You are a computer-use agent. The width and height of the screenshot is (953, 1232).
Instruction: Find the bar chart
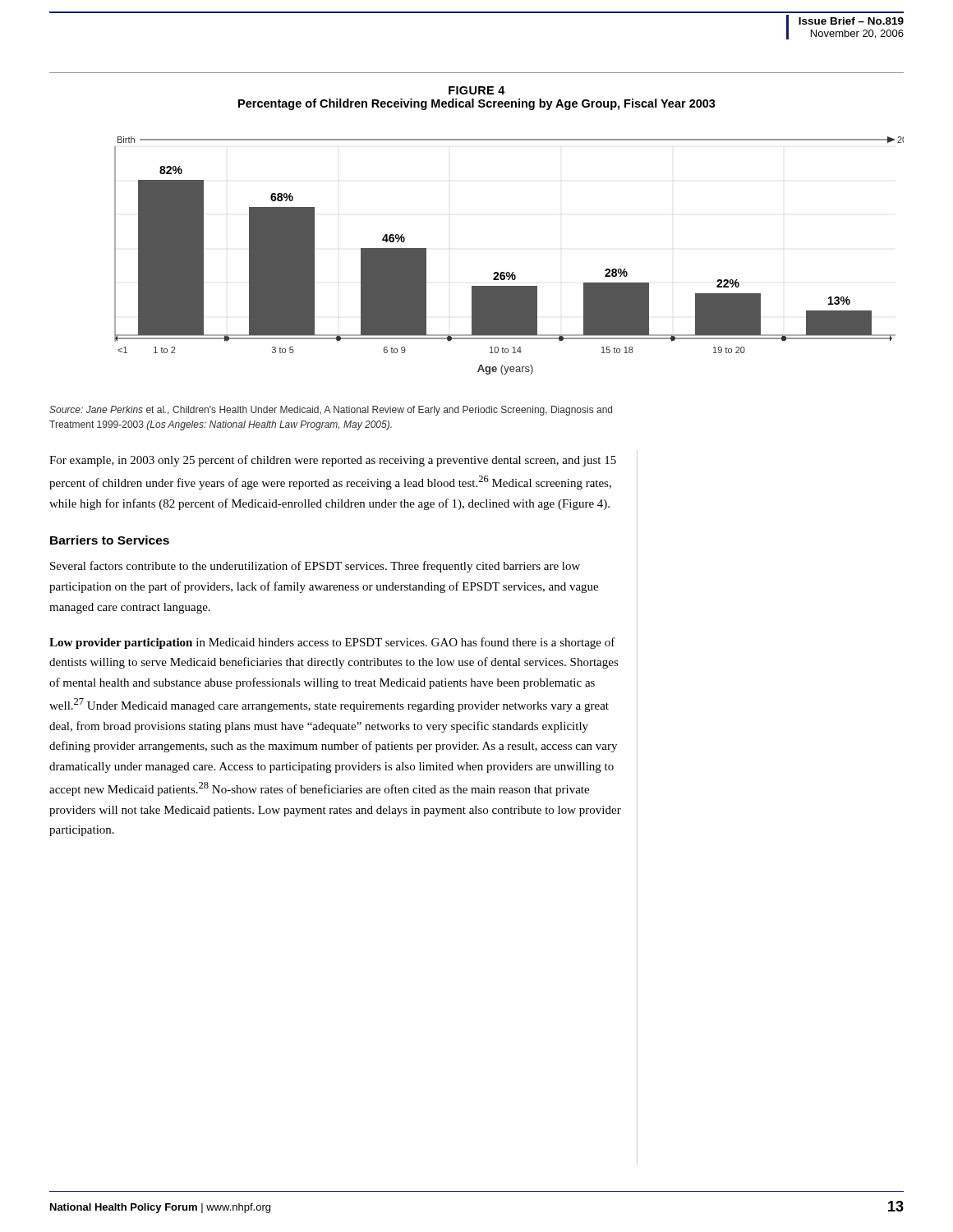(x=476, y=253)
